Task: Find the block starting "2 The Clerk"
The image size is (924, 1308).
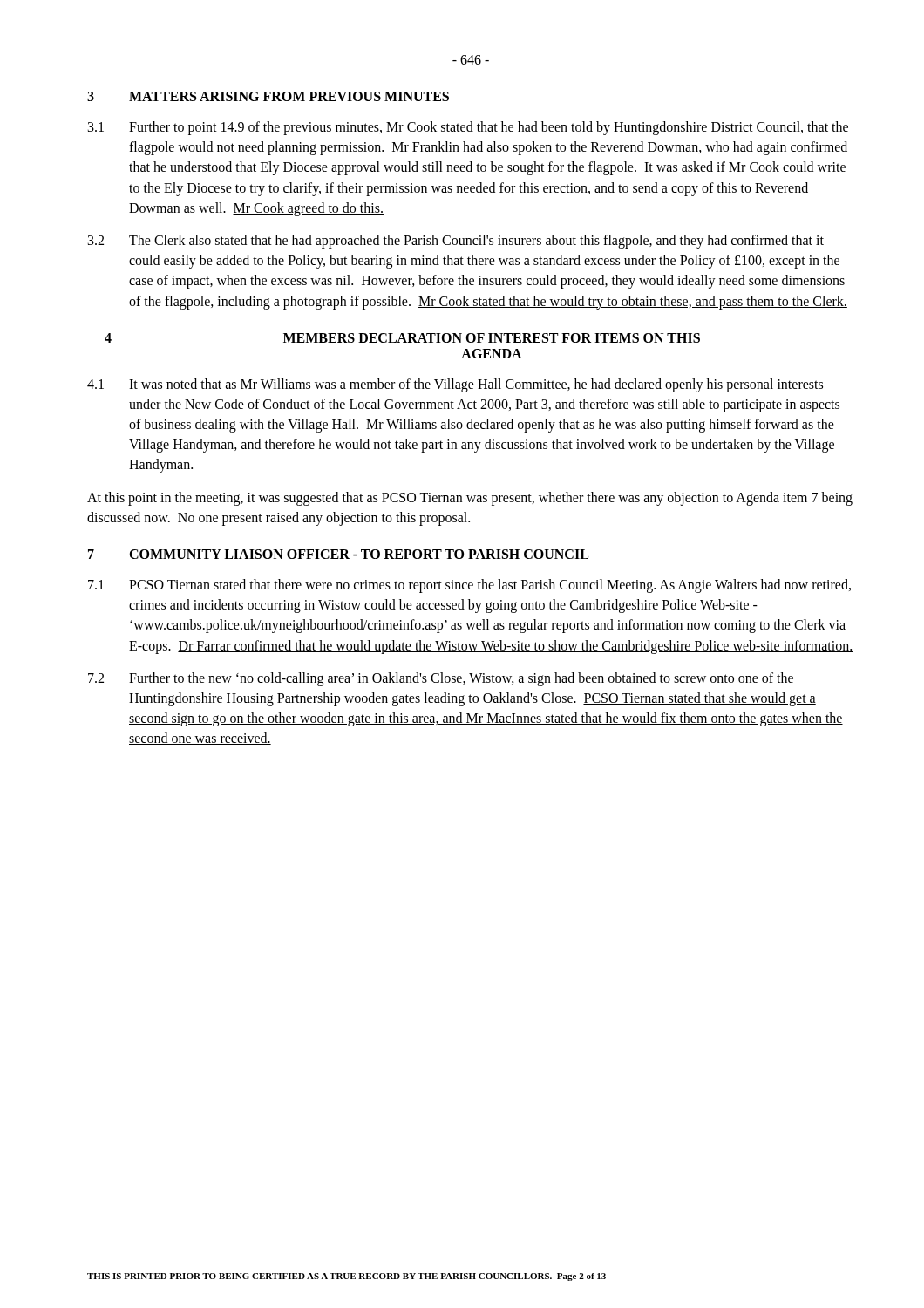Action: [x=471, y=271]
